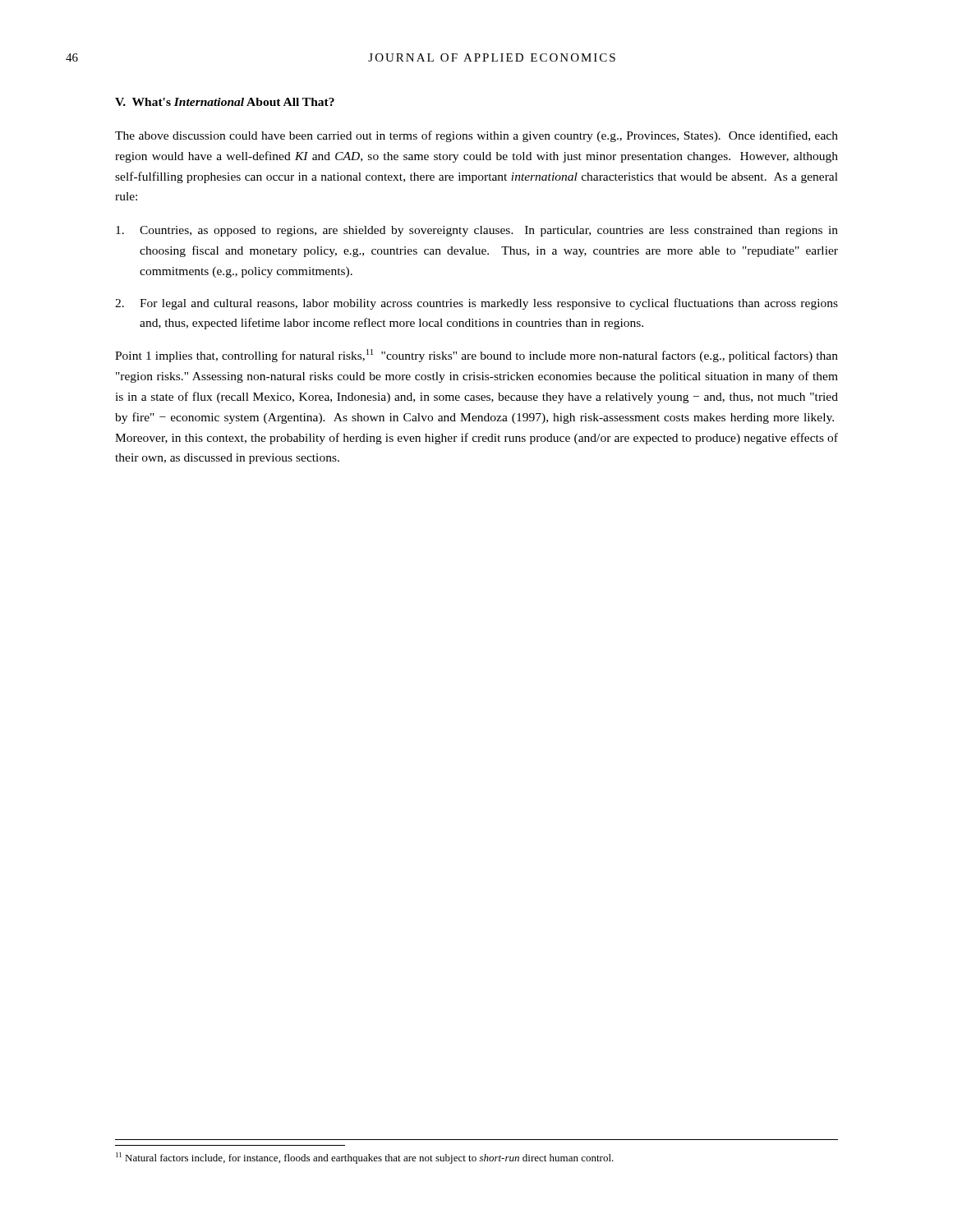Locate the element starting "2. For legal and"

pos(476,313)
